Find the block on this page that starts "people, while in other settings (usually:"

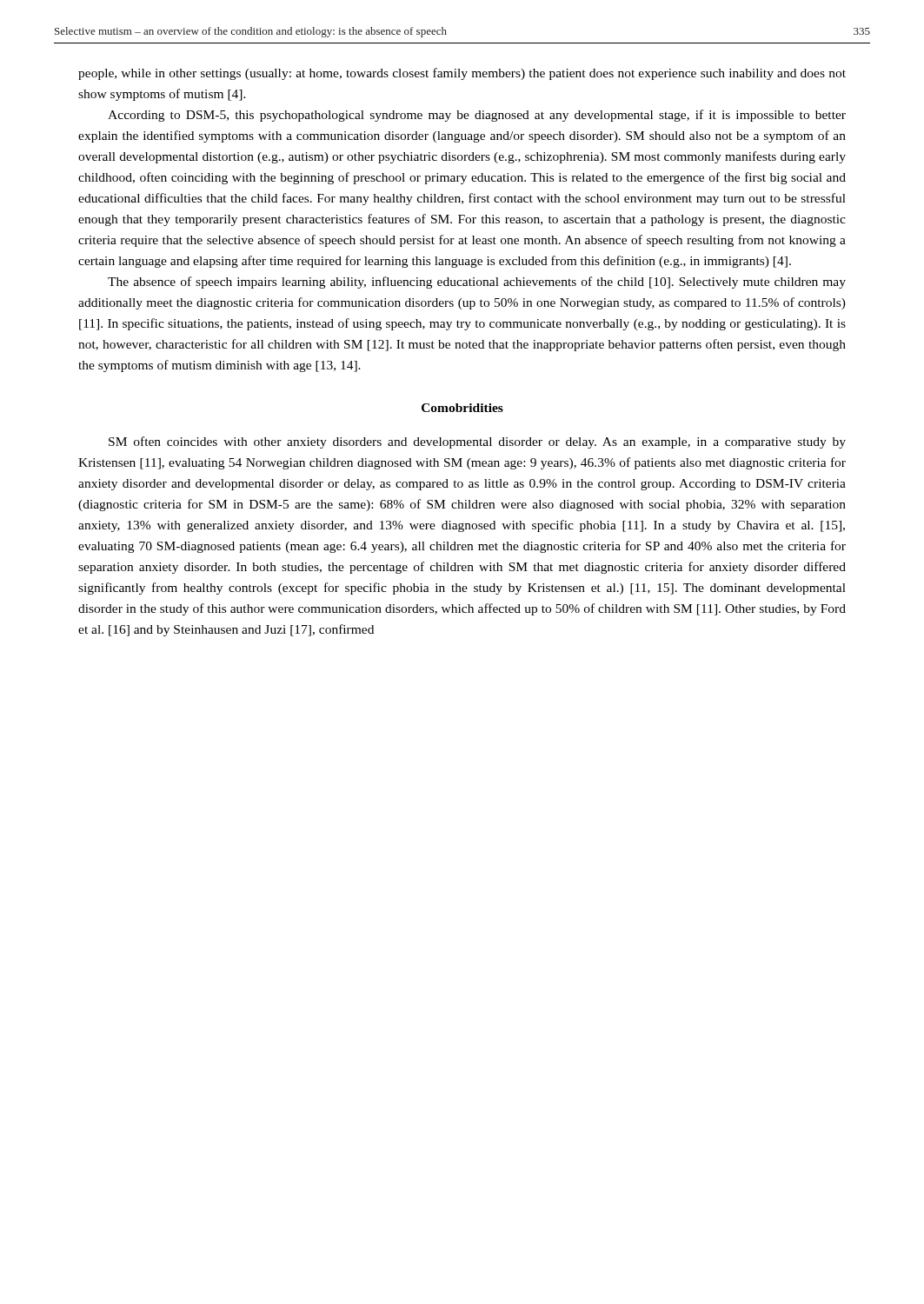pos(462,83)
